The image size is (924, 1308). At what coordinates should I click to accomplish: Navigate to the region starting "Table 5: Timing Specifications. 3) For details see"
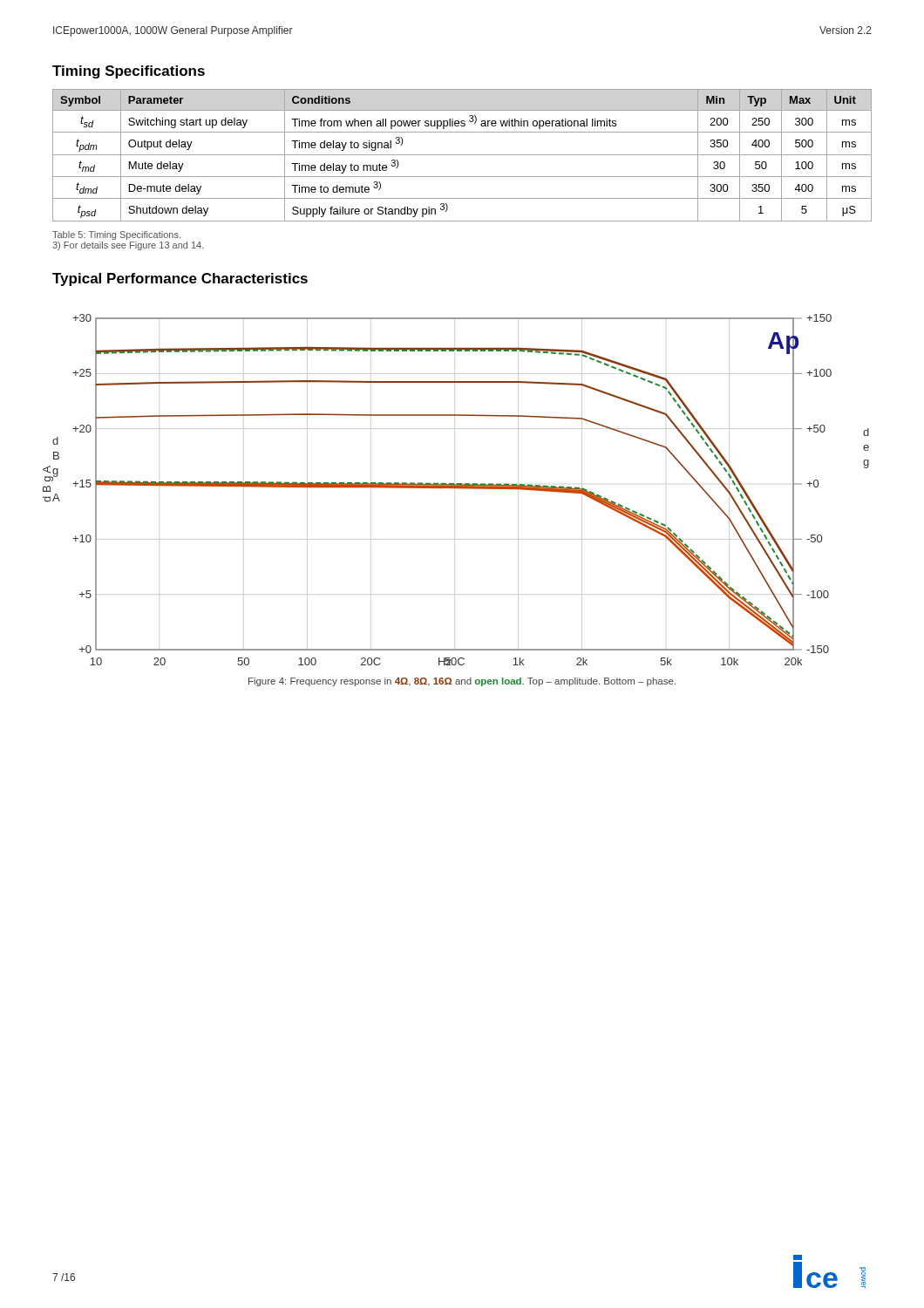click(x=128, y=240)
